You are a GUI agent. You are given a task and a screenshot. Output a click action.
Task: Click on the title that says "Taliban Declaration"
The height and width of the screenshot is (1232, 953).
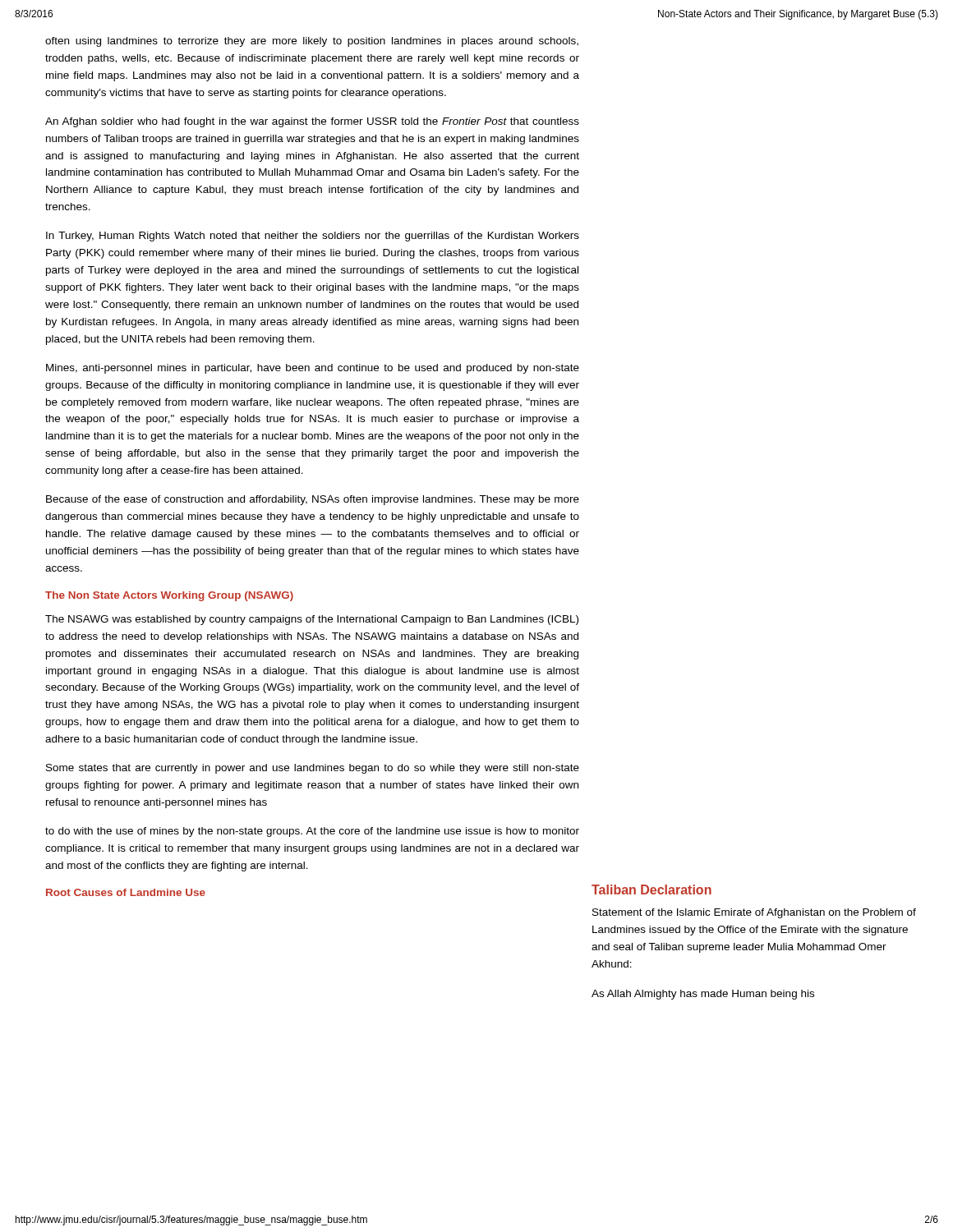(652, 890)
